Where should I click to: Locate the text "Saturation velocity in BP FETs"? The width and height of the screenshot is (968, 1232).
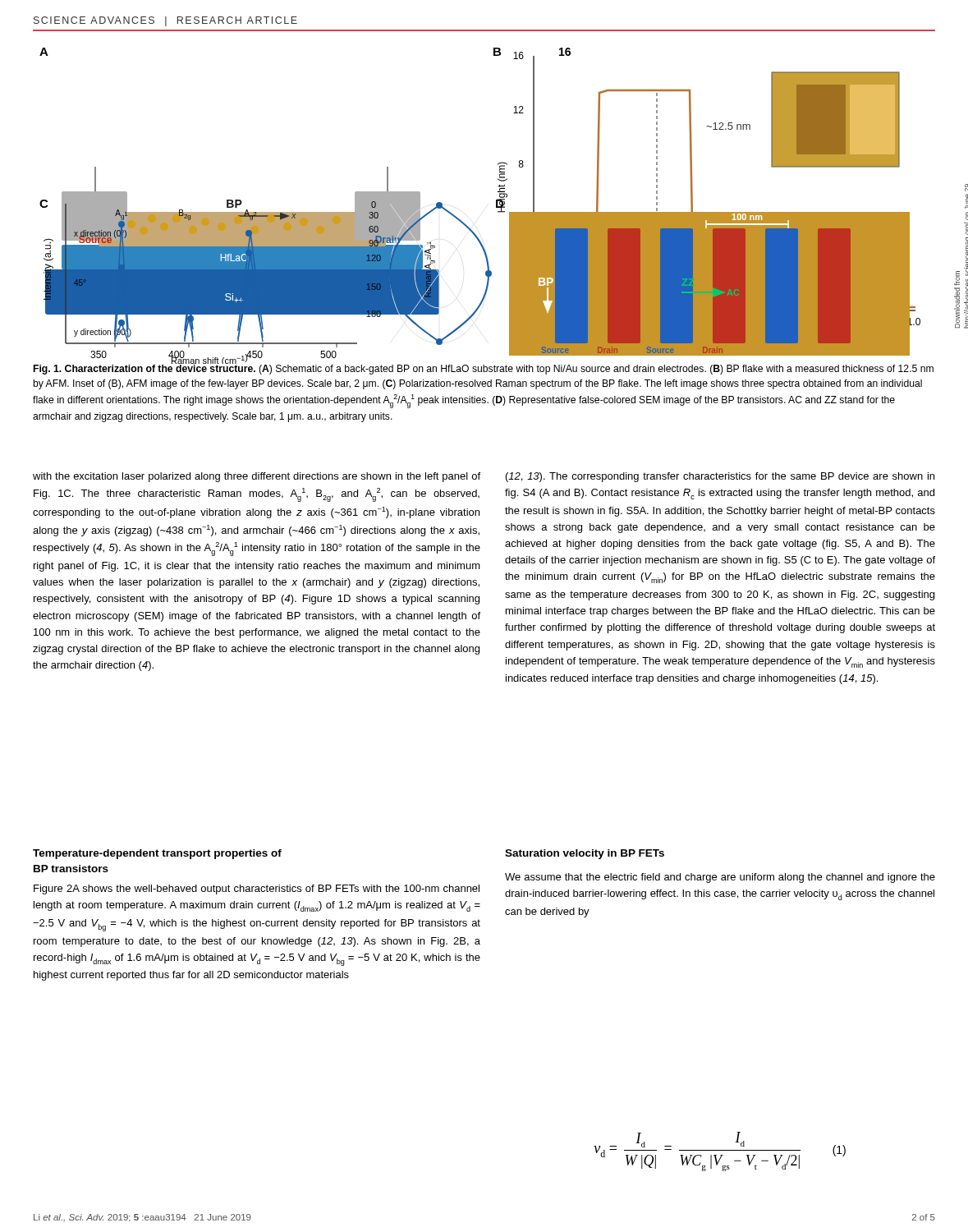[585, 853]
